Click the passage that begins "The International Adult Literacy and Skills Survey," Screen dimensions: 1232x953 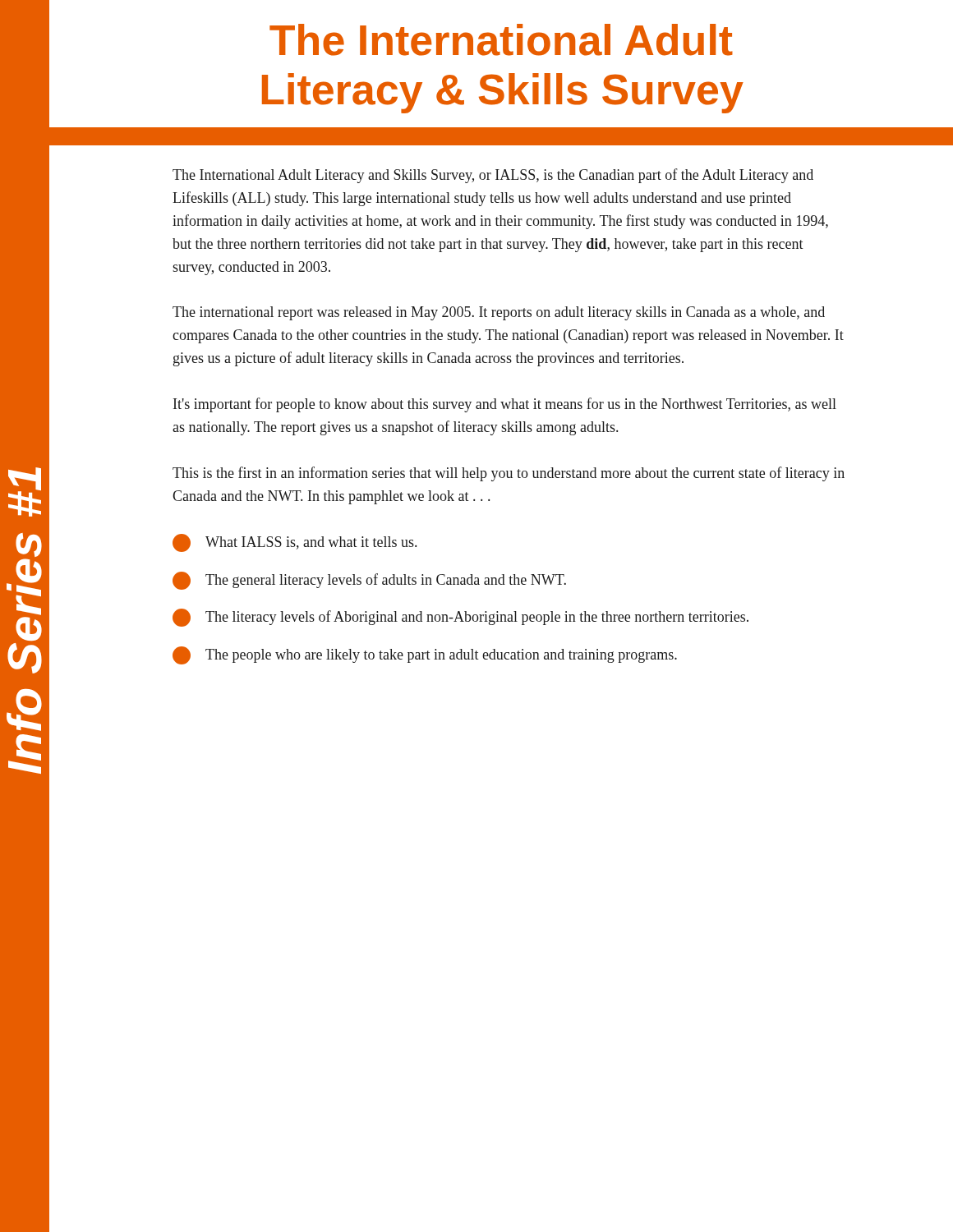coord(501,221)
